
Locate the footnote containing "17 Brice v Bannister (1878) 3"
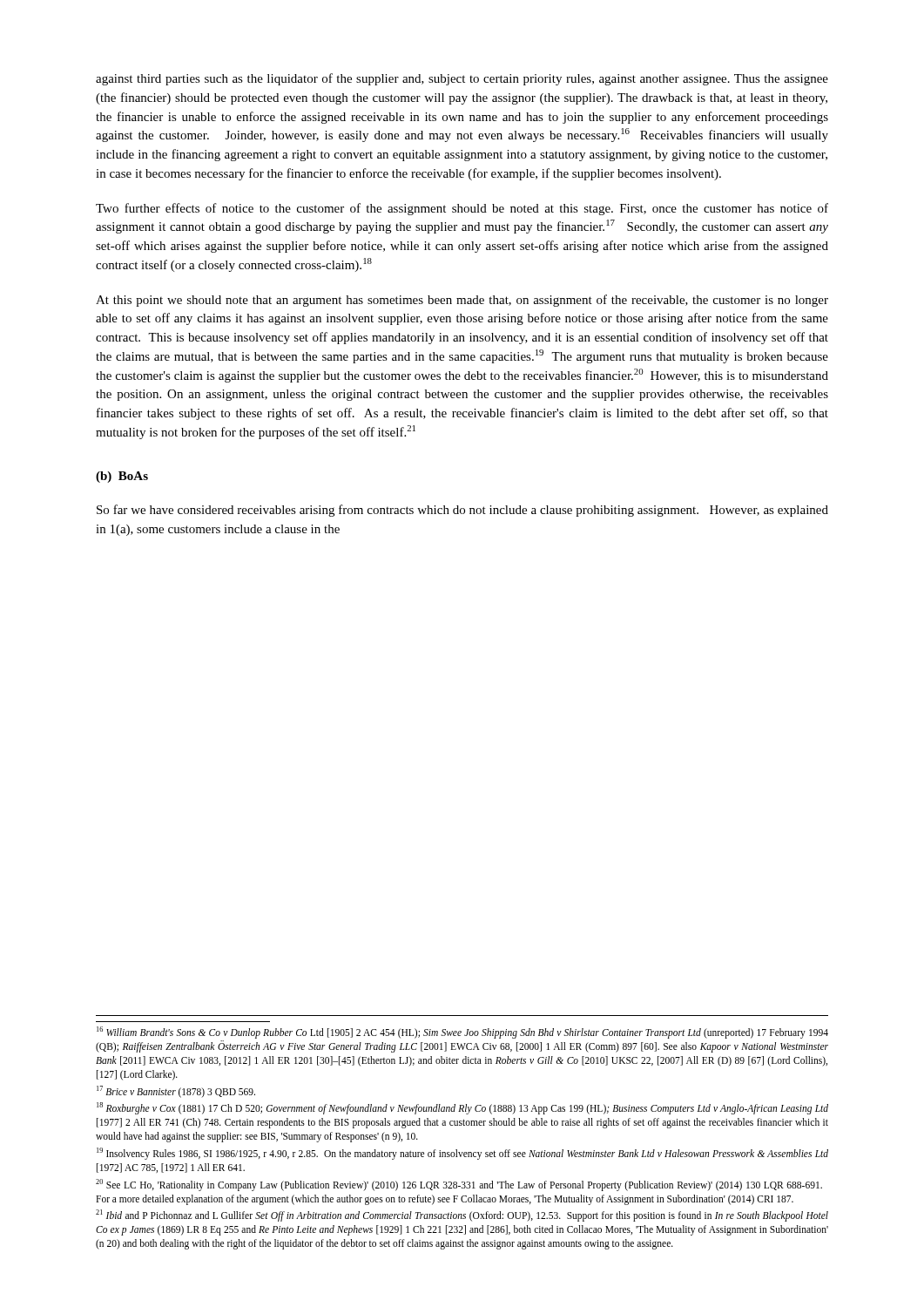(176, 1091)
